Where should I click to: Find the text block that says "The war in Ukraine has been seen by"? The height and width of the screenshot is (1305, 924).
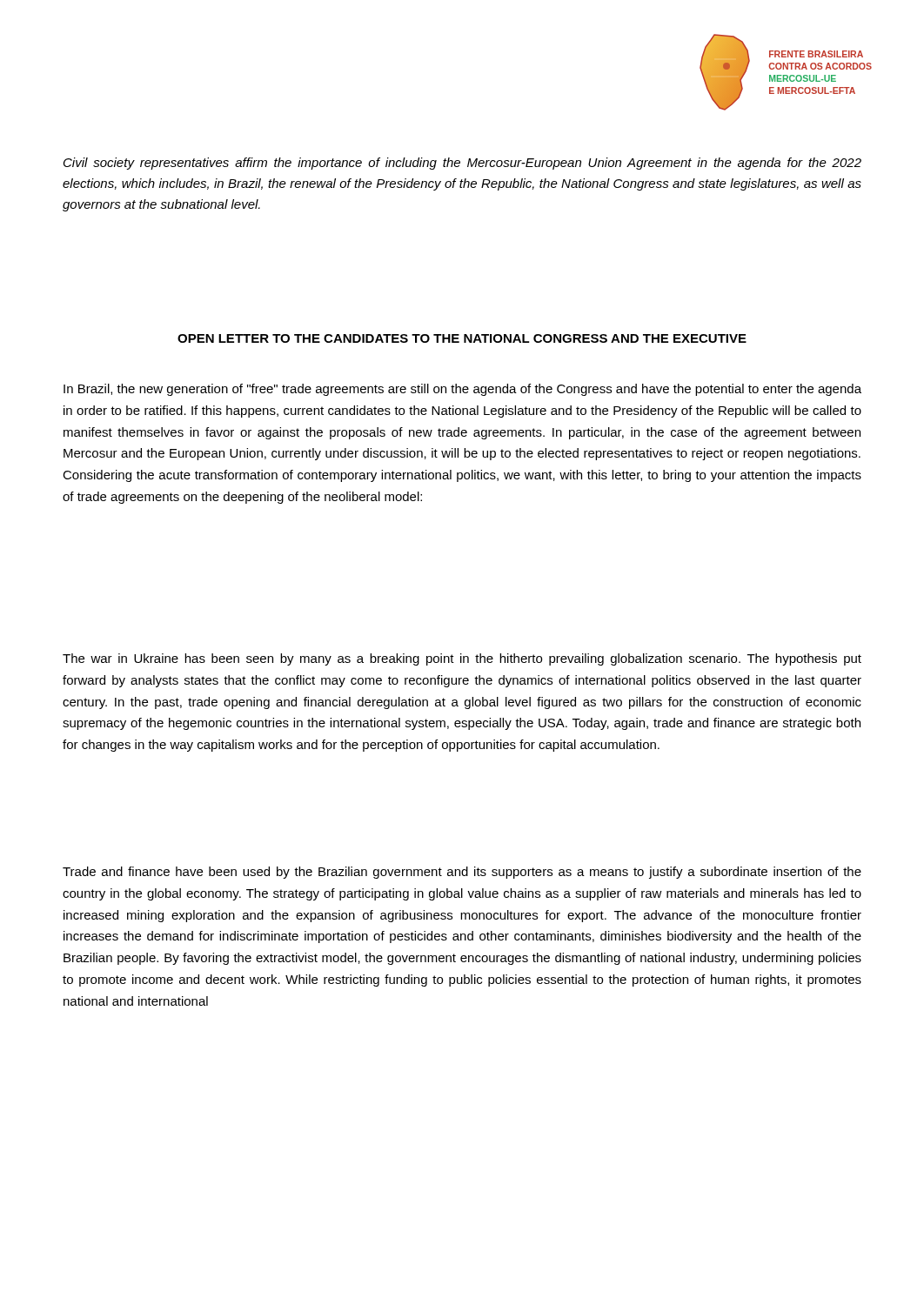462,701
